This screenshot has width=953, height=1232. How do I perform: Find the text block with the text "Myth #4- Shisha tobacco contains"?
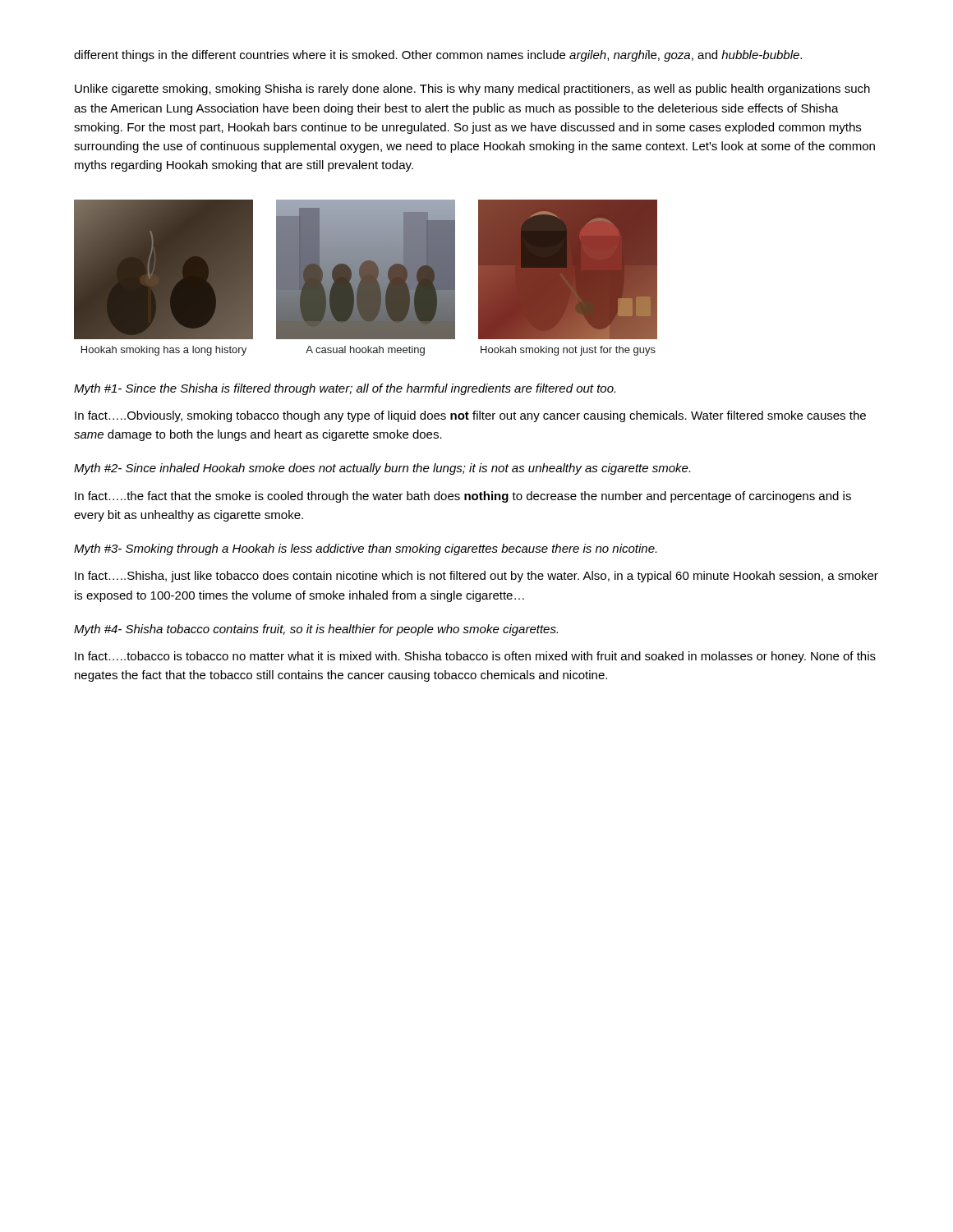coord(317,629)
